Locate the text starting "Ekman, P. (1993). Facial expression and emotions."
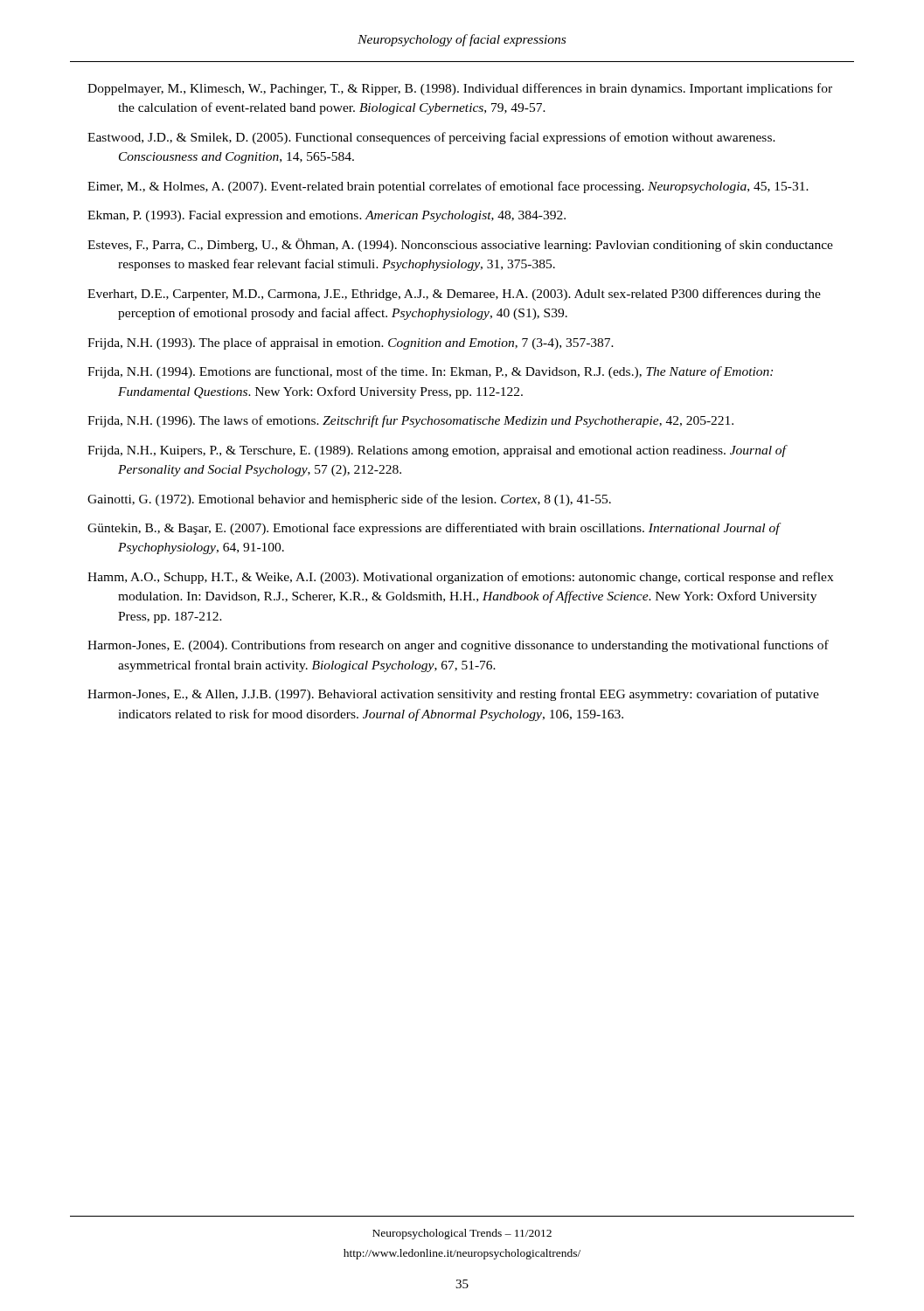 pyautogui.click(x=327, y=215)
